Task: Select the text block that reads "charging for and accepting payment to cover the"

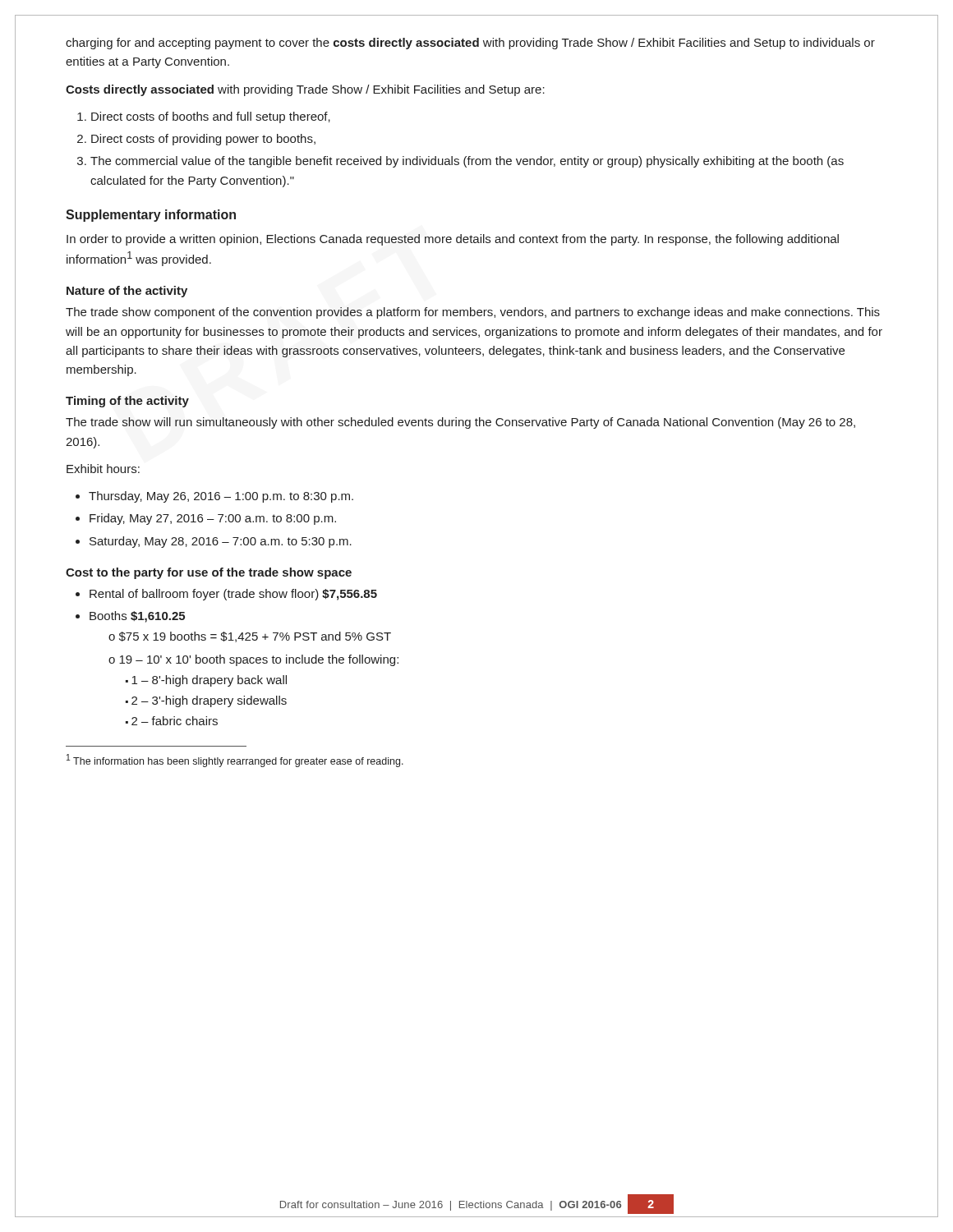Action: [470, 52]
